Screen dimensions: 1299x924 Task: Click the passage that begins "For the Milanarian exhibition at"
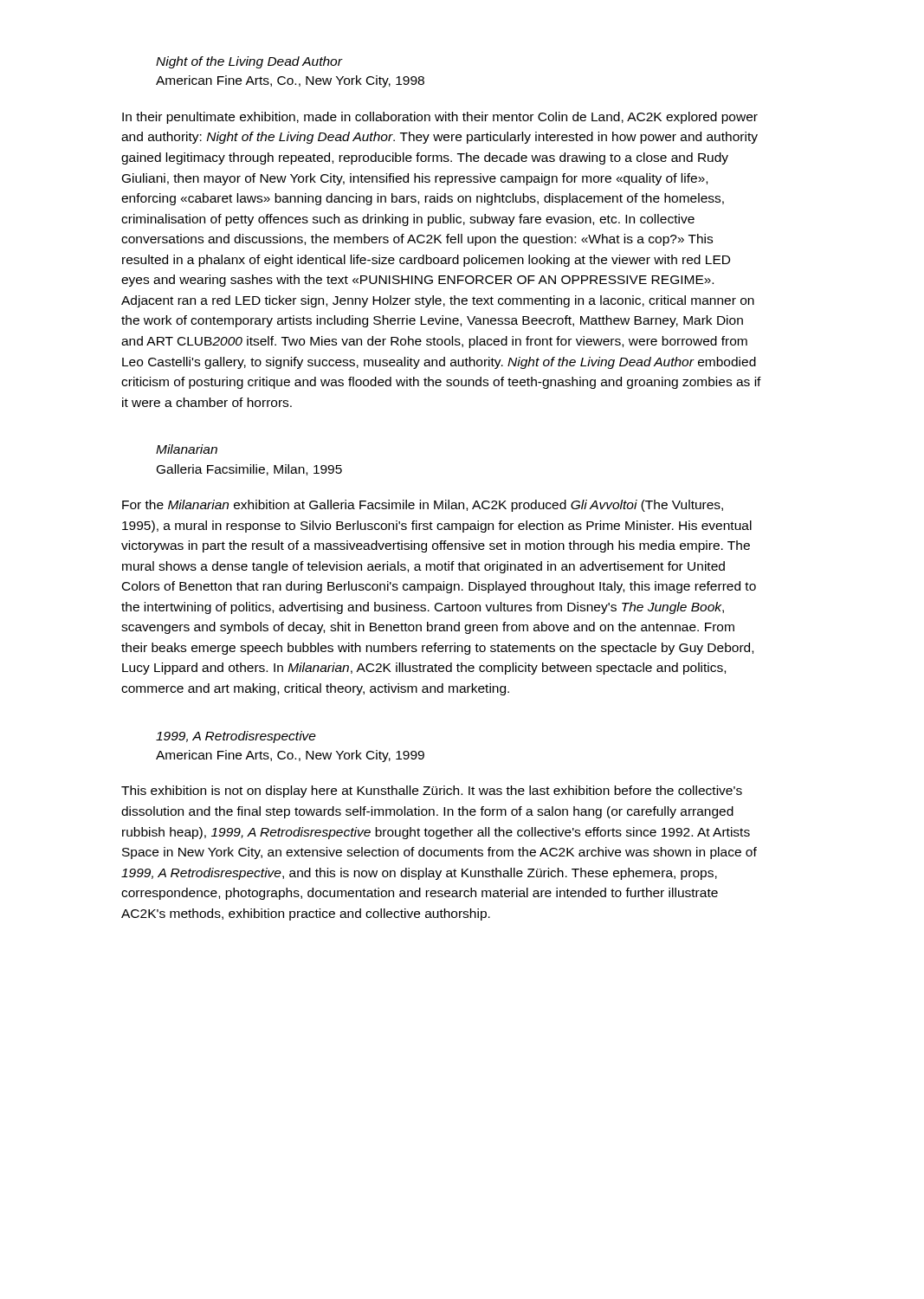[439, 596]
